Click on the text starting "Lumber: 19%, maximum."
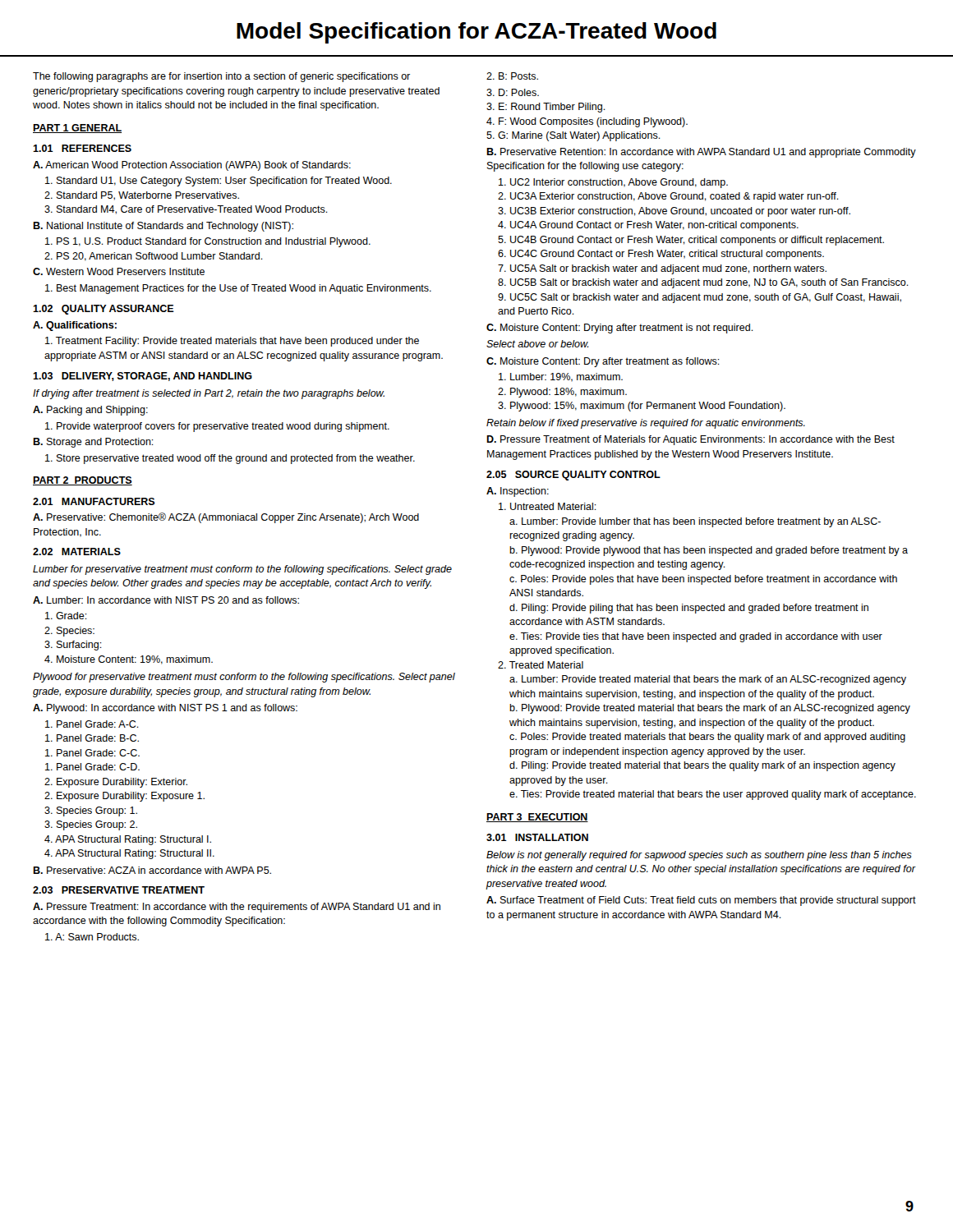 [561, 377]
